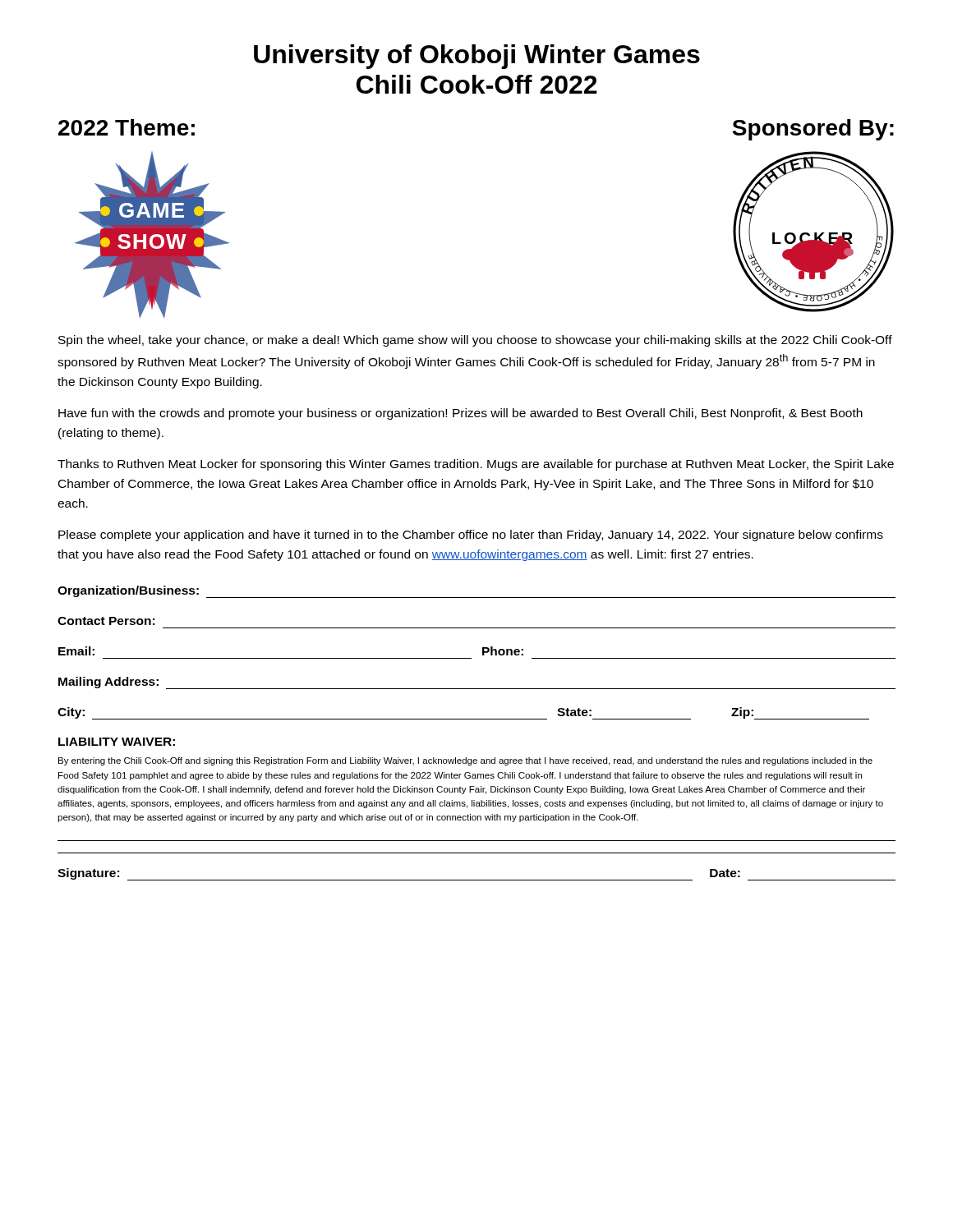Locate the text "Mailing Address:"
The width and height of the screenshot is (953, 1232).
click(x=476, y=682)
